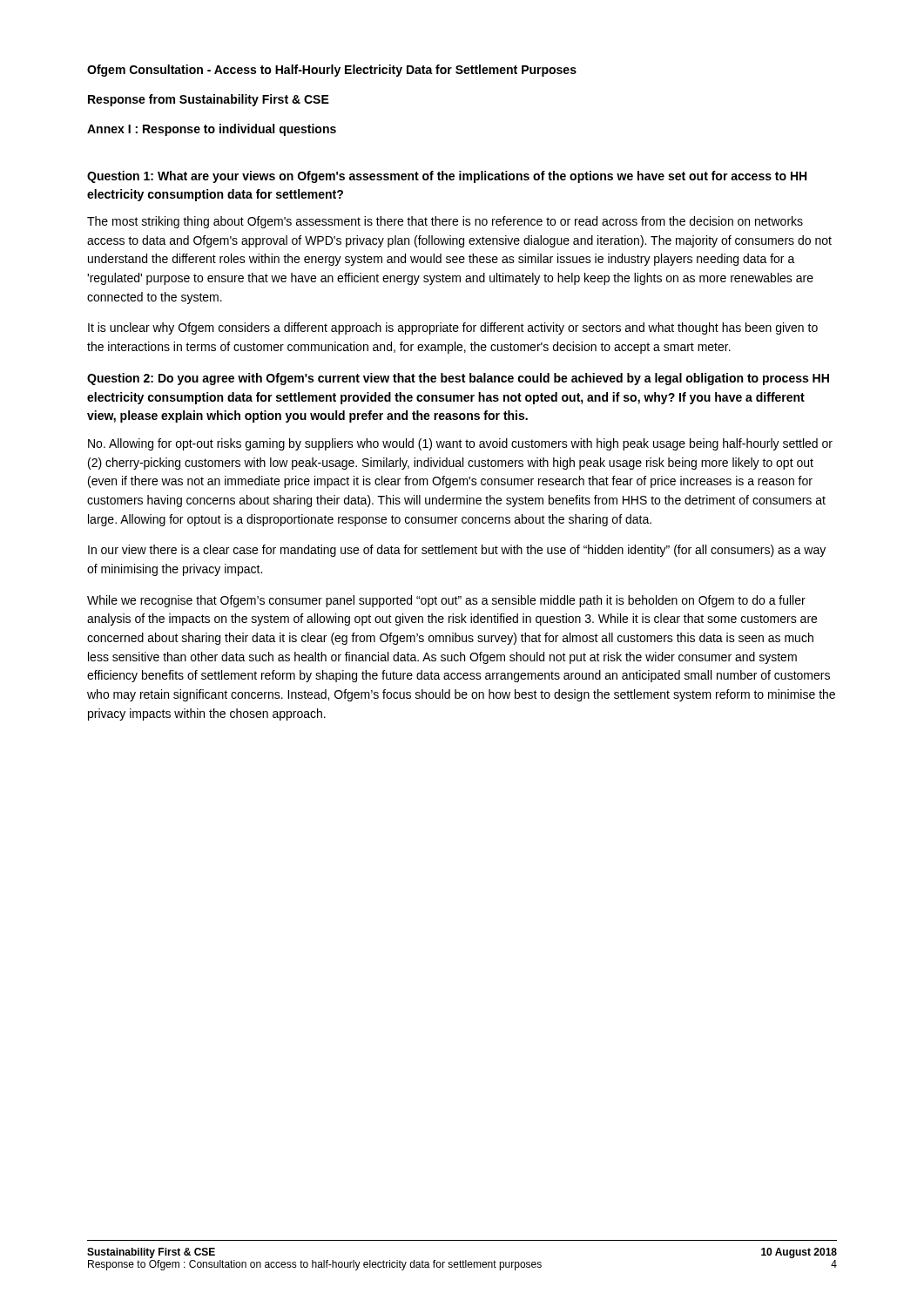Click the section header that begins "Ofgem Consultation - Access to Half-Hourly"
Screen dimensions: 1307x924
coord(332,70)
